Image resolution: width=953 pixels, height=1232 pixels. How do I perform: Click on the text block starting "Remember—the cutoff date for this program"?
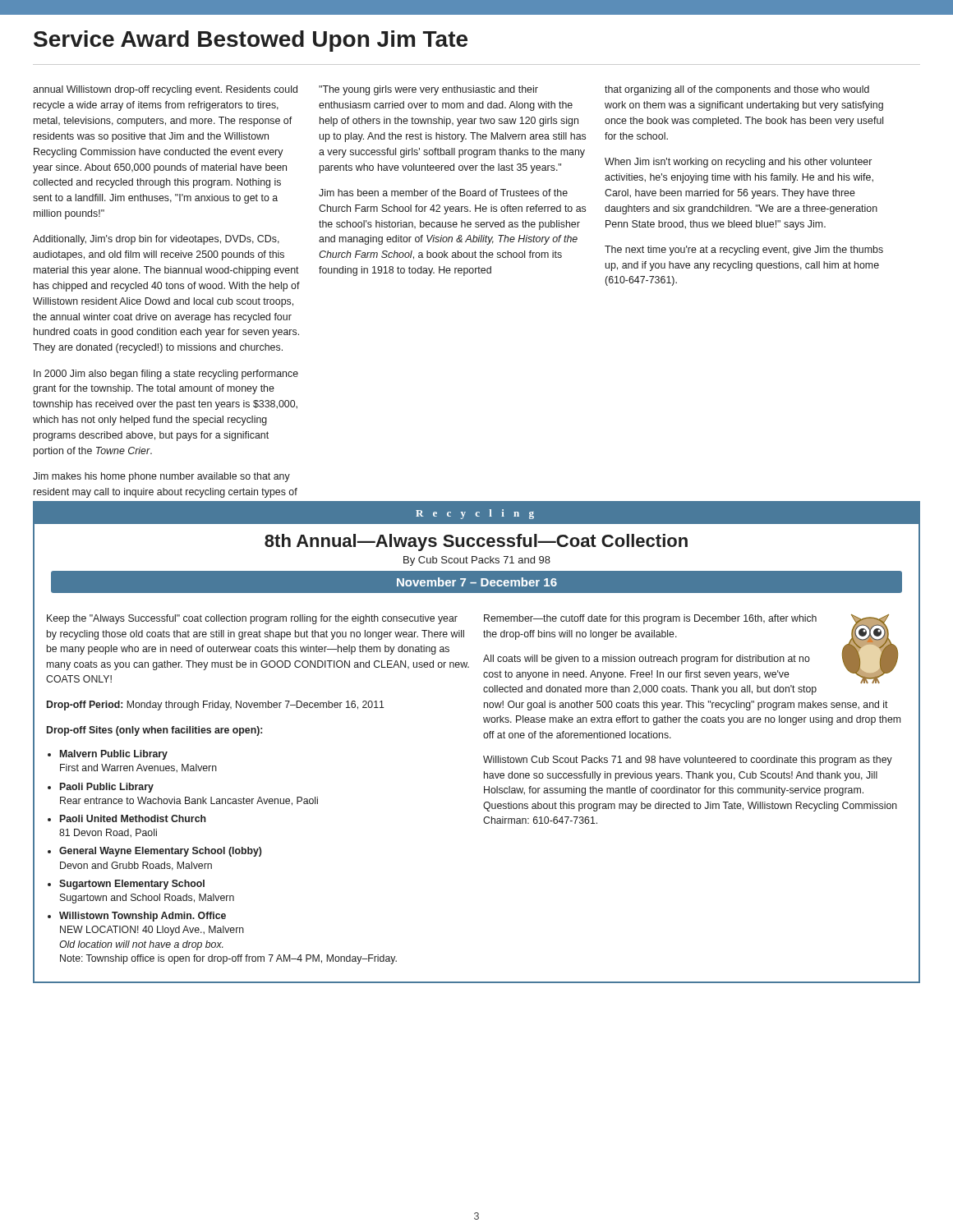coord(695,720)
